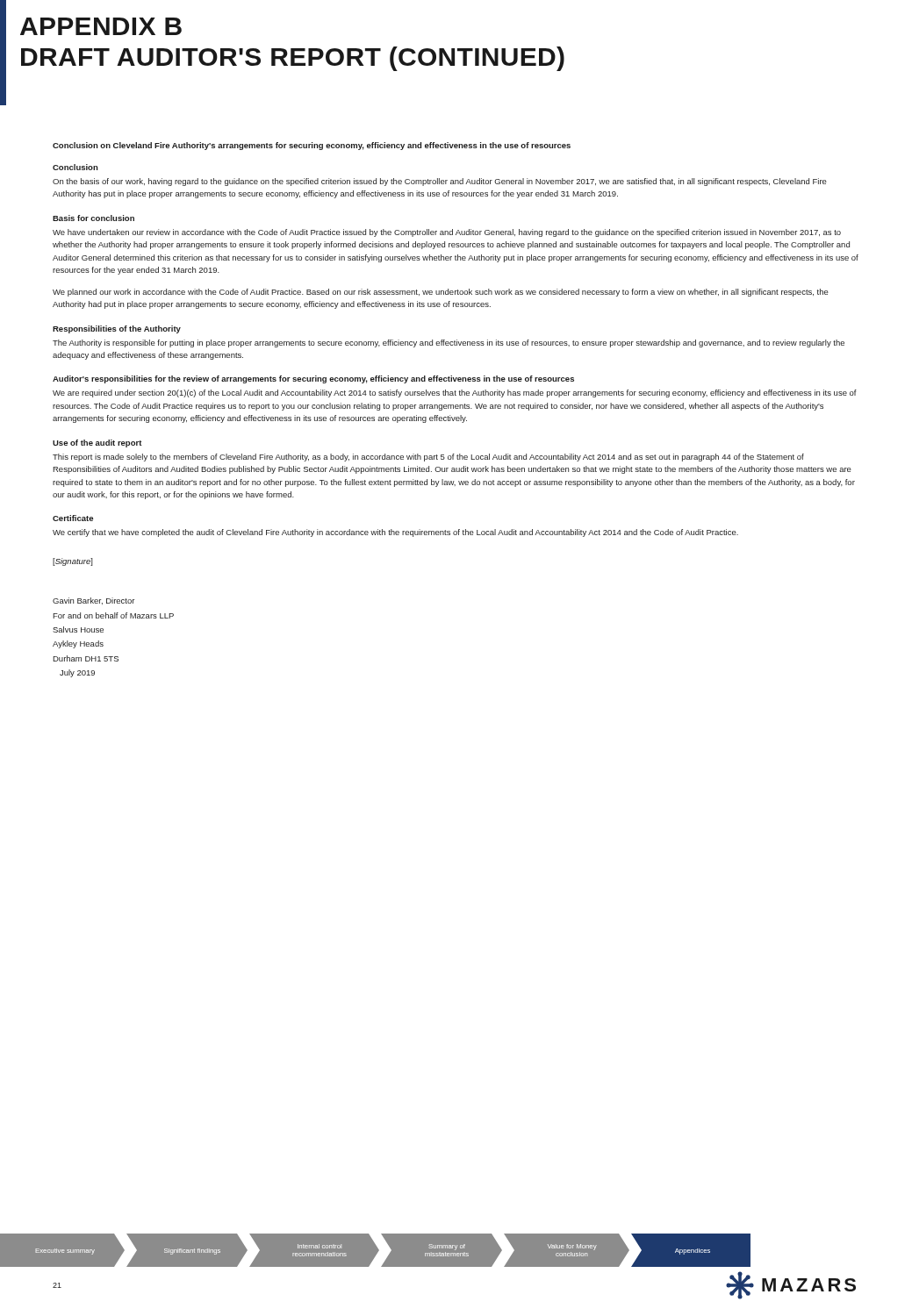
Task: Navigate to the element starting "Gavin Barker, Director For and"
Action: click(x=113, y=637)
